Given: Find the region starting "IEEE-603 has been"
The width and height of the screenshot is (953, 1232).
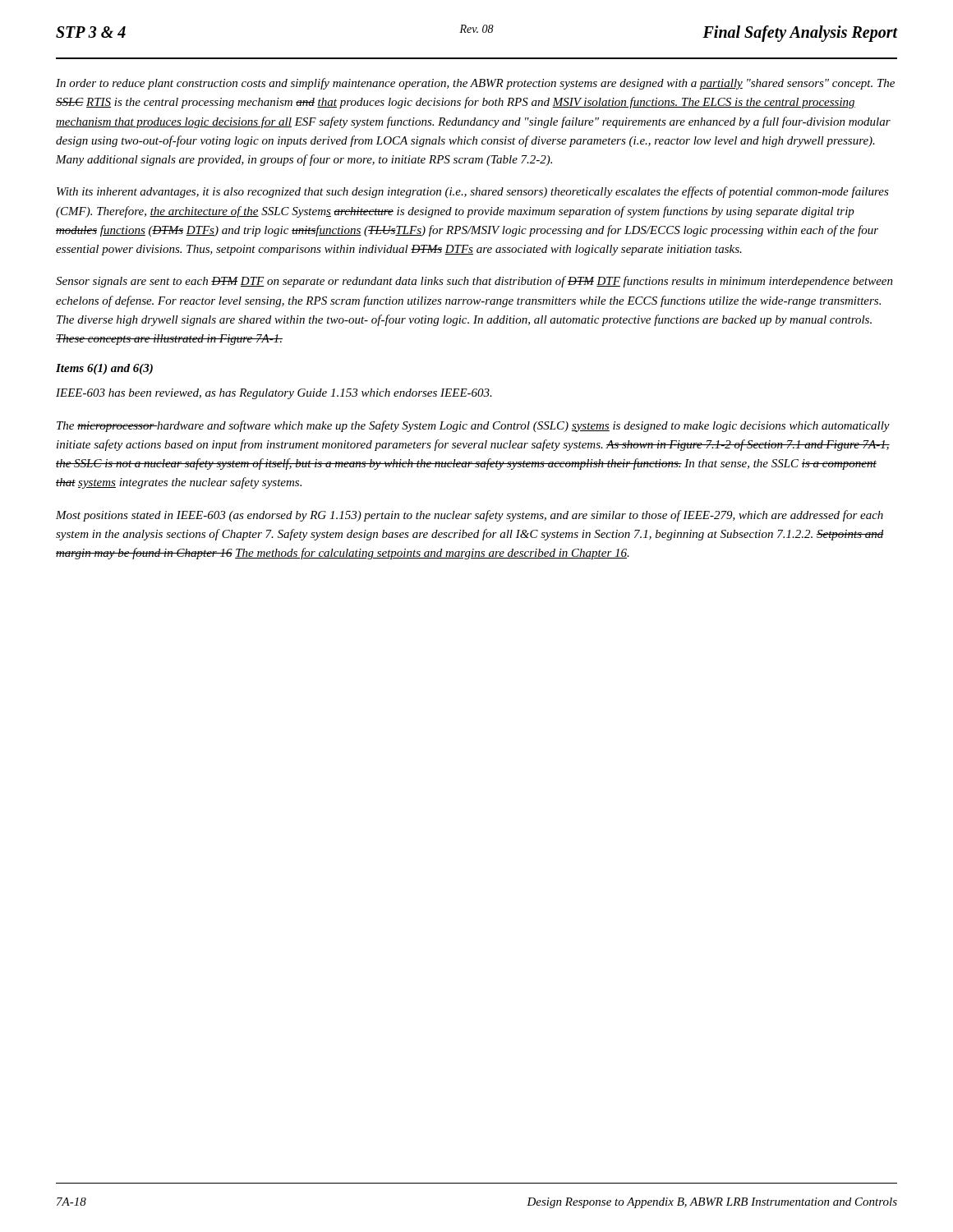Looking at the screenshot, I should pyautogui.click(x=274, y=393).
